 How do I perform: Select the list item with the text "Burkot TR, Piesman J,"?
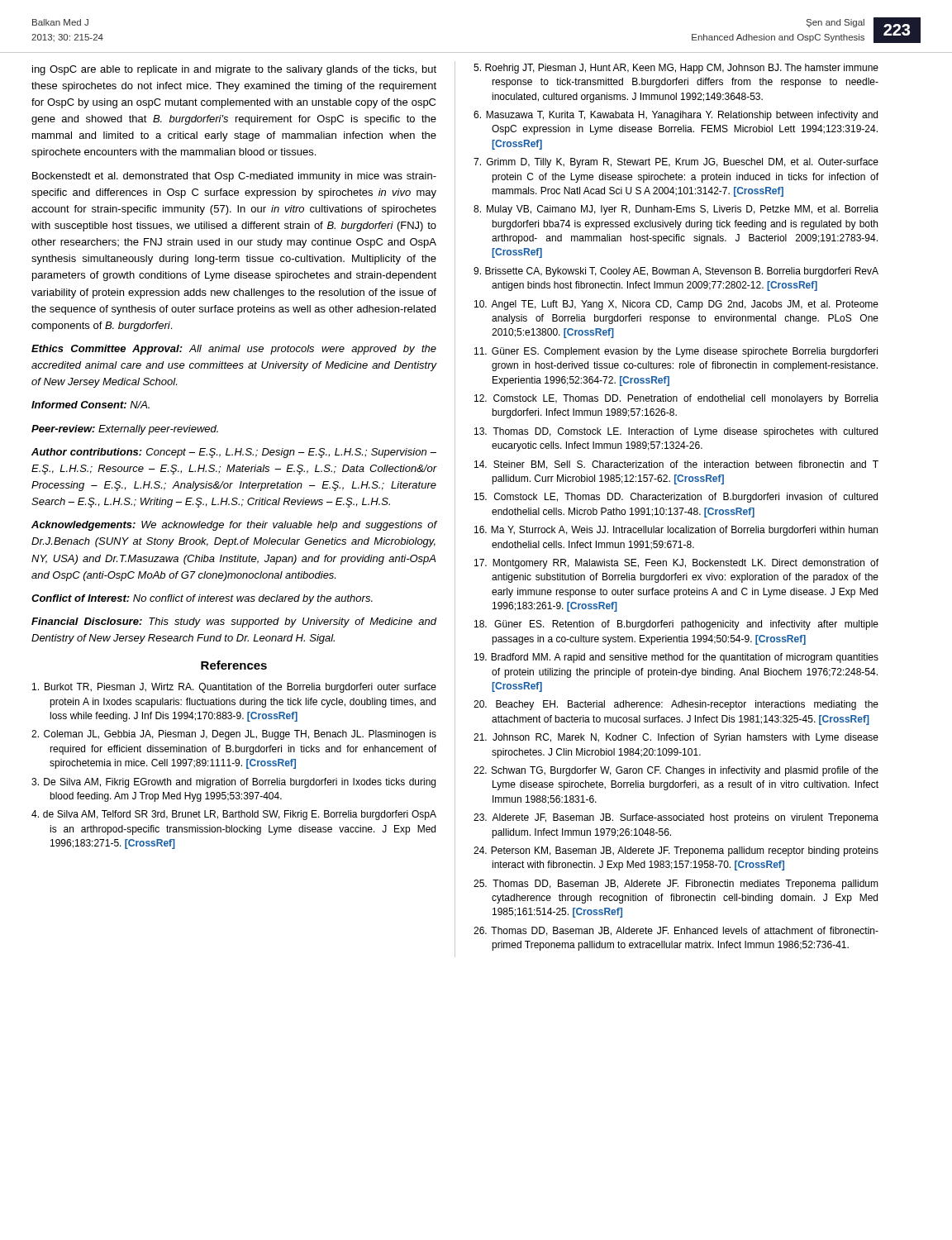click(234, 702)
